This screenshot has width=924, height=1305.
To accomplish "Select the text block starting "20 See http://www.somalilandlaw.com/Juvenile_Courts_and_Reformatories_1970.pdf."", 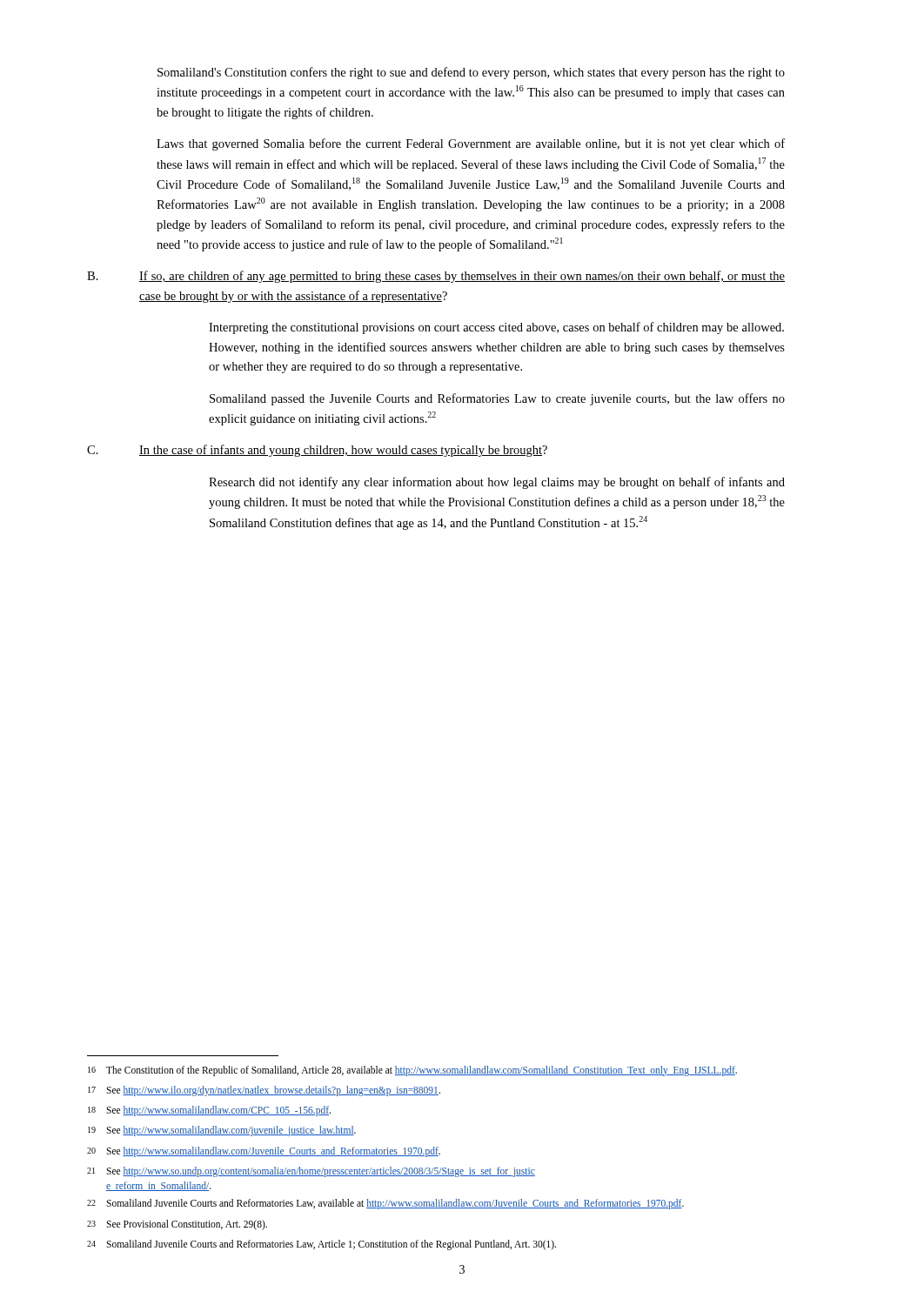I will (x=264, y=1152).
